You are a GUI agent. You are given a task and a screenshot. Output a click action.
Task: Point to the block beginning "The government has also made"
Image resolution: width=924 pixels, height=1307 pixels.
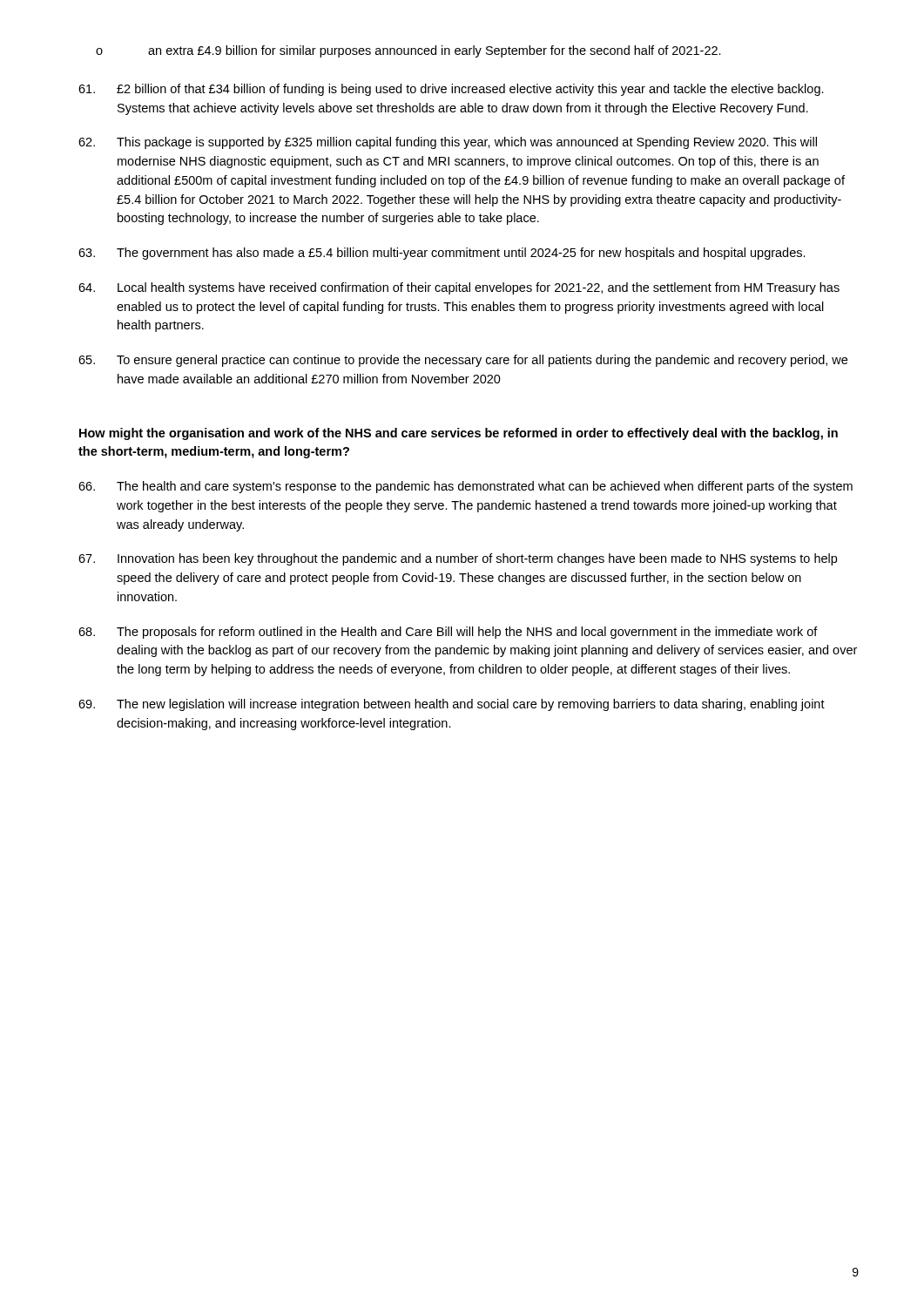469,253
